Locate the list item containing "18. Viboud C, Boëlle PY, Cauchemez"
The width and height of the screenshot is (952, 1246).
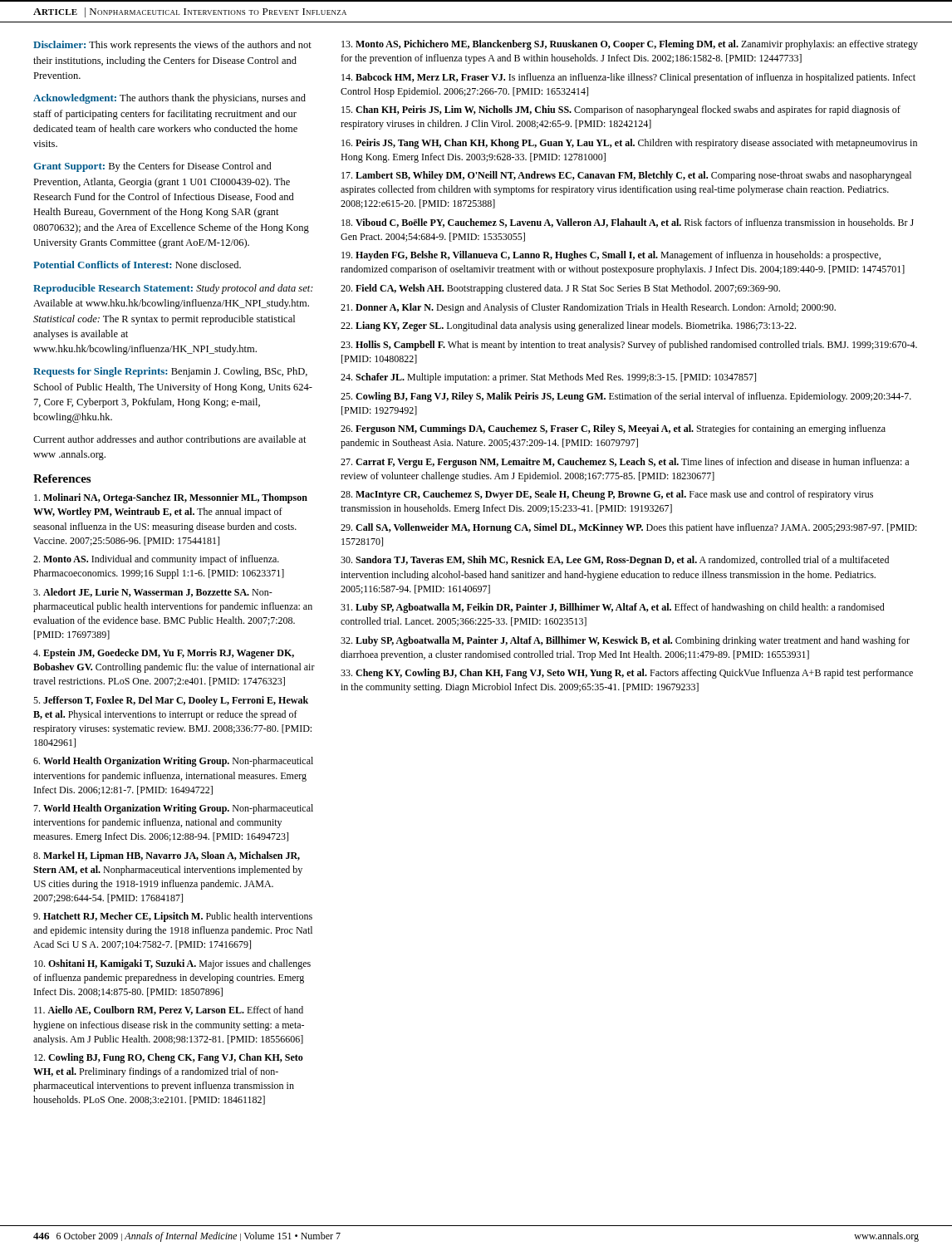pyautogui.click(x=627, y=230)
